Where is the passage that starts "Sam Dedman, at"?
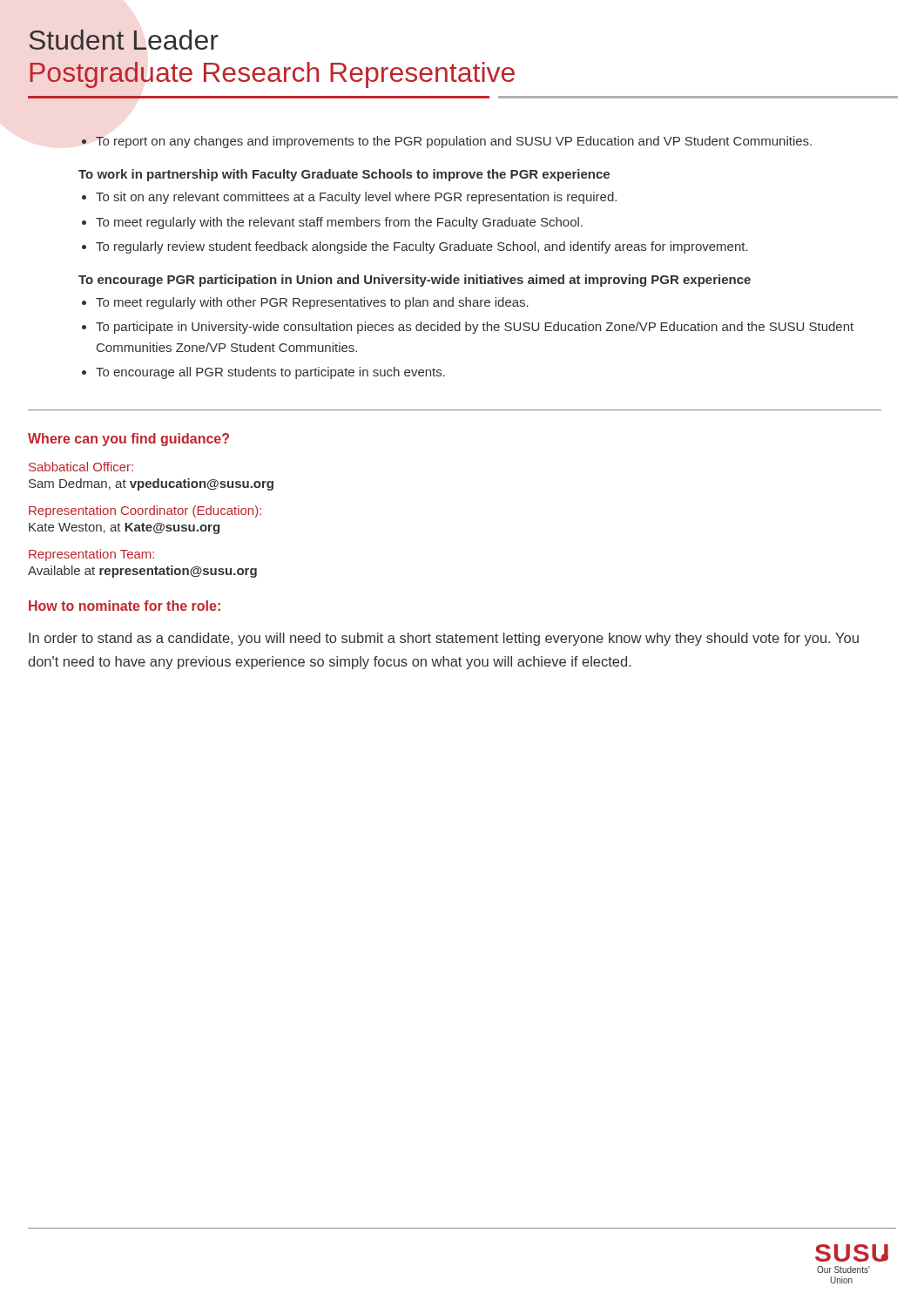Viewport: 924px width, 1307px height. pyautogui.click(x=151, y=483)
